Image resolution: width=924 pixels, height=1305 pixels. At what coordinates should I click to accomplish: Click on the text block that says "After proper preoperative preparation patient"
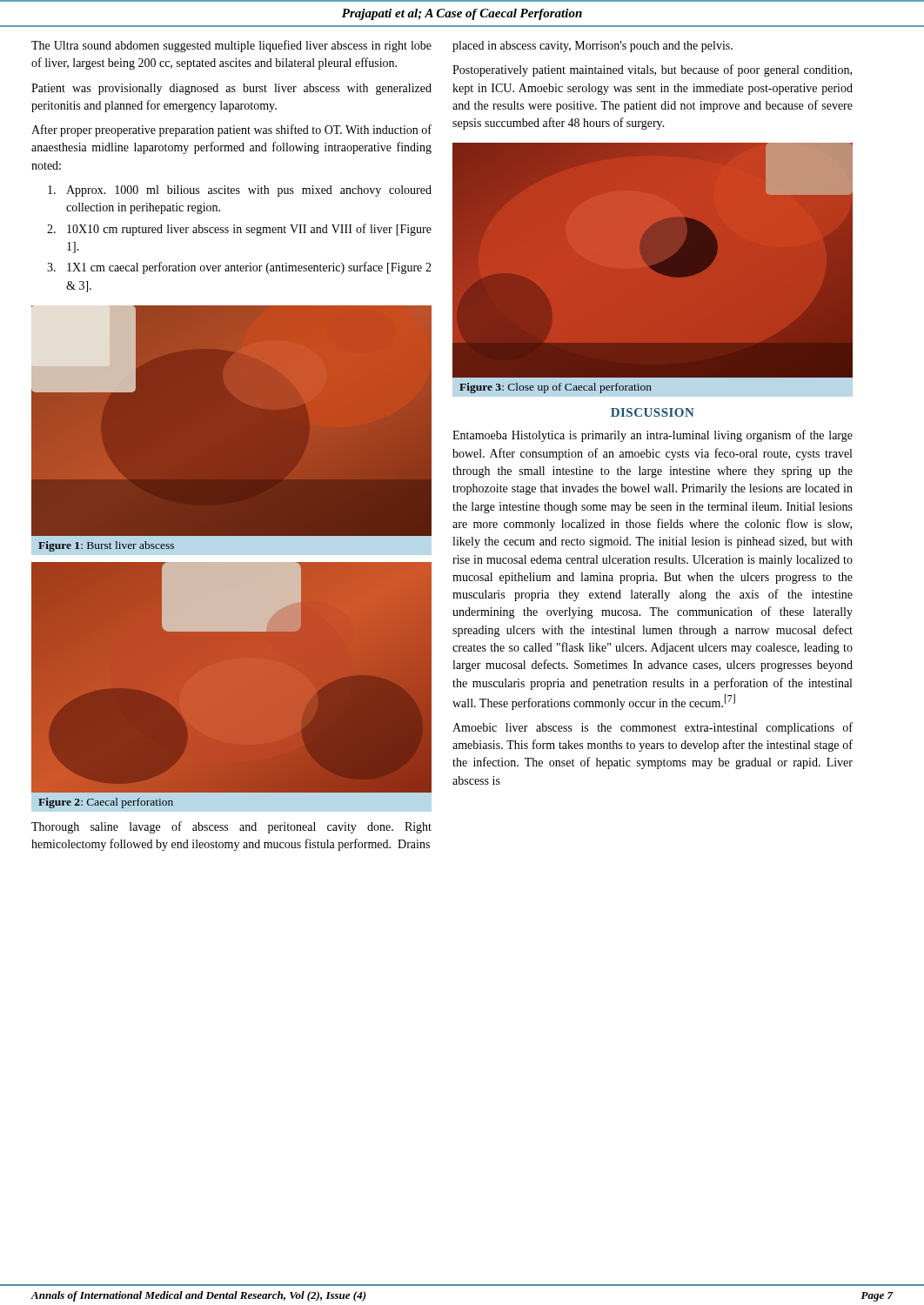[231, 148]
